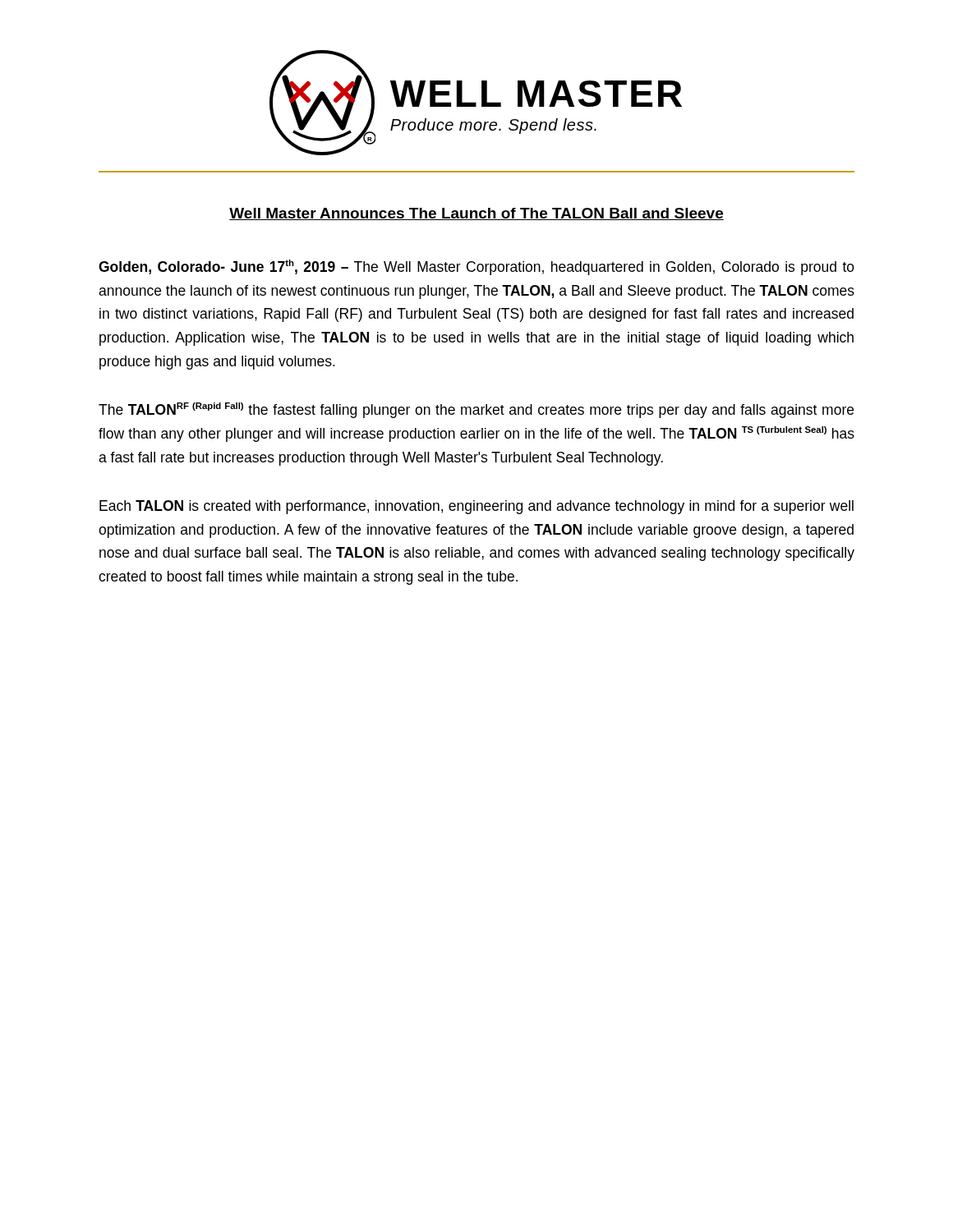Viewport: 953px width, 1232px height.
Task: Find the title on this page that starts "Well Master Announces The Launch"
Action: click(x=476, y=213)
